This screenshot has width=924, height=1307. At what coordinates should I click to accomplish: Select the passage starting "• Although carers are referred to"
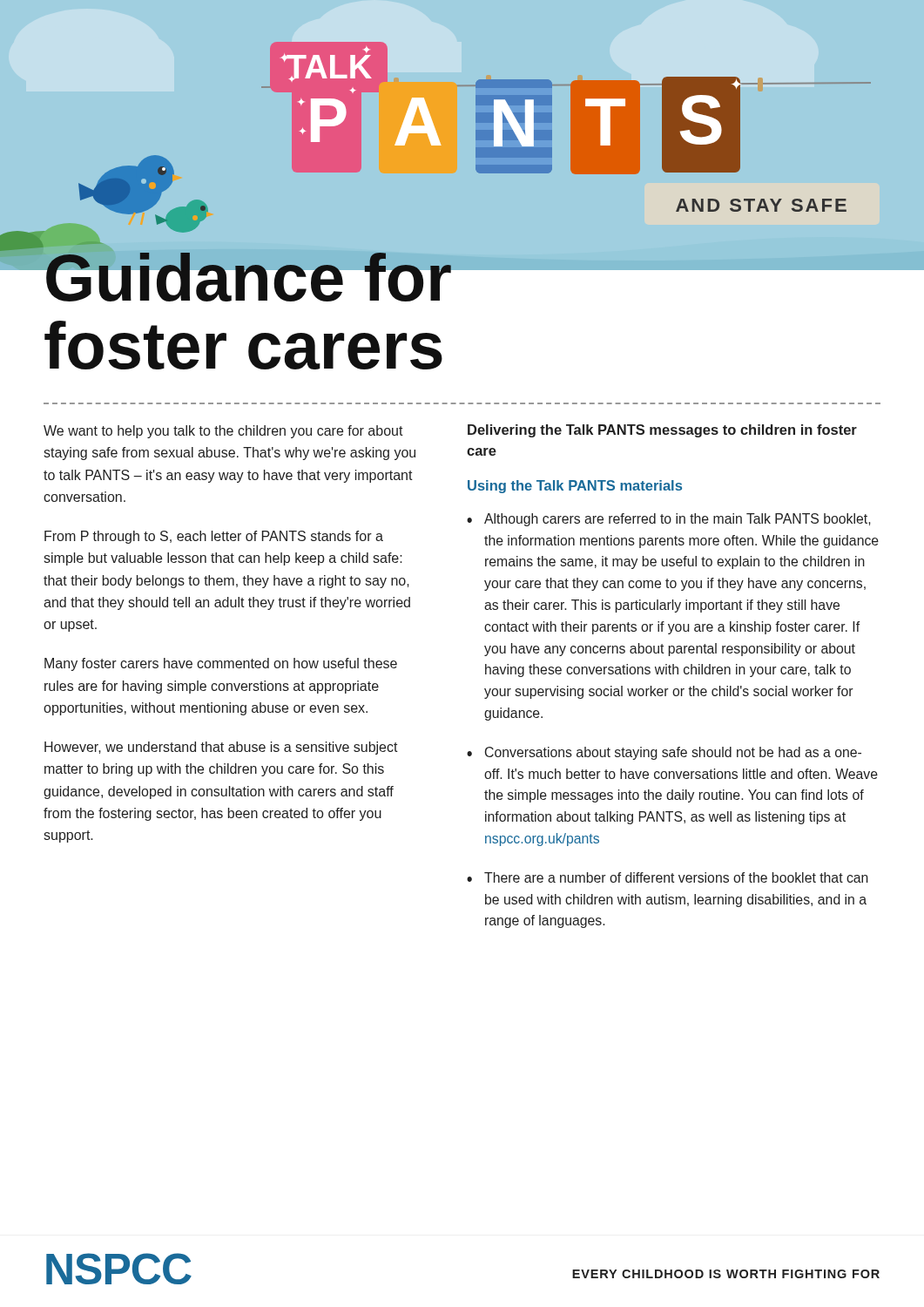tap(673, 615)
